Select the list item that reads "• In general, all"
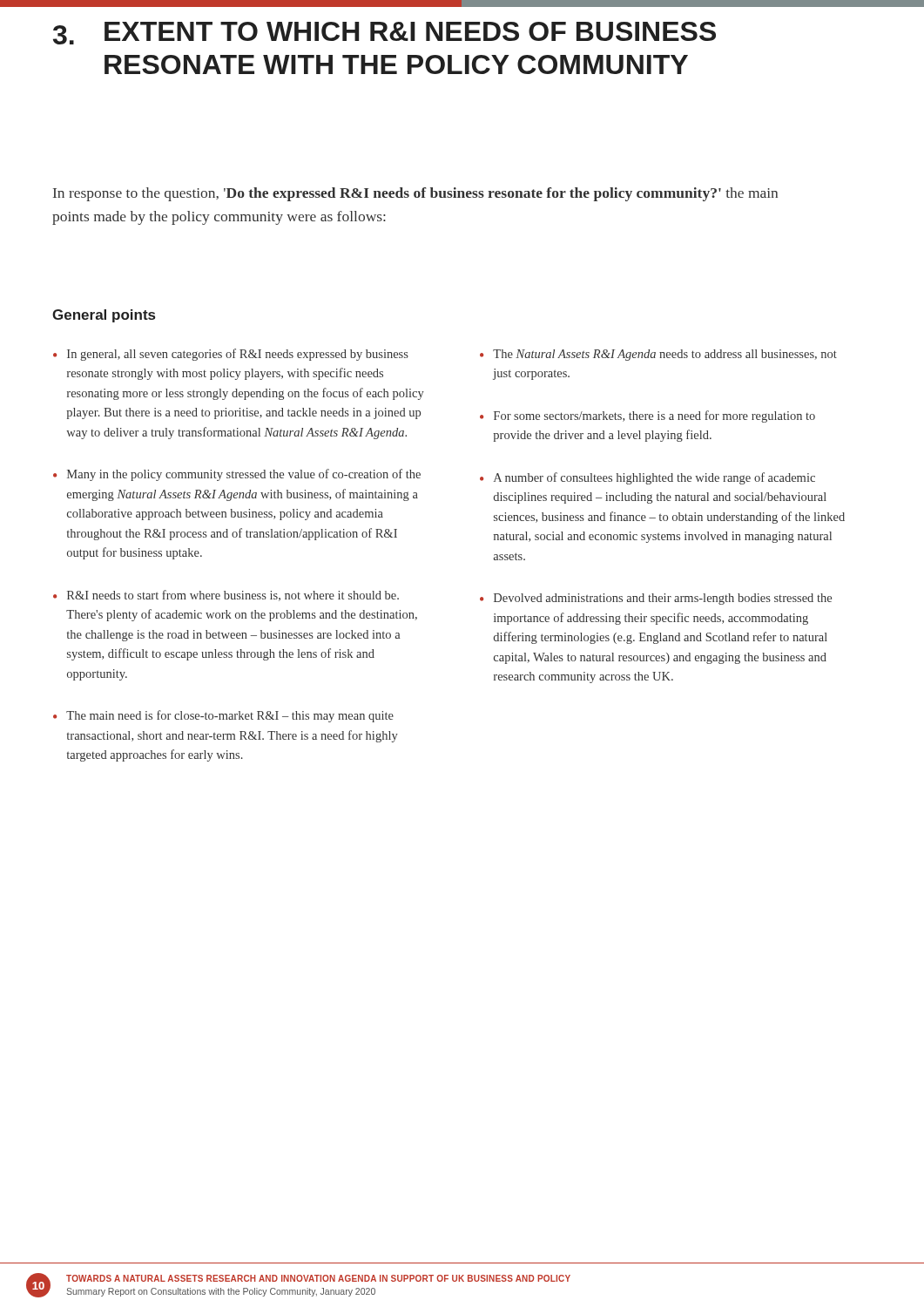This screenshot has height=1307, width=924. (240, 393)
